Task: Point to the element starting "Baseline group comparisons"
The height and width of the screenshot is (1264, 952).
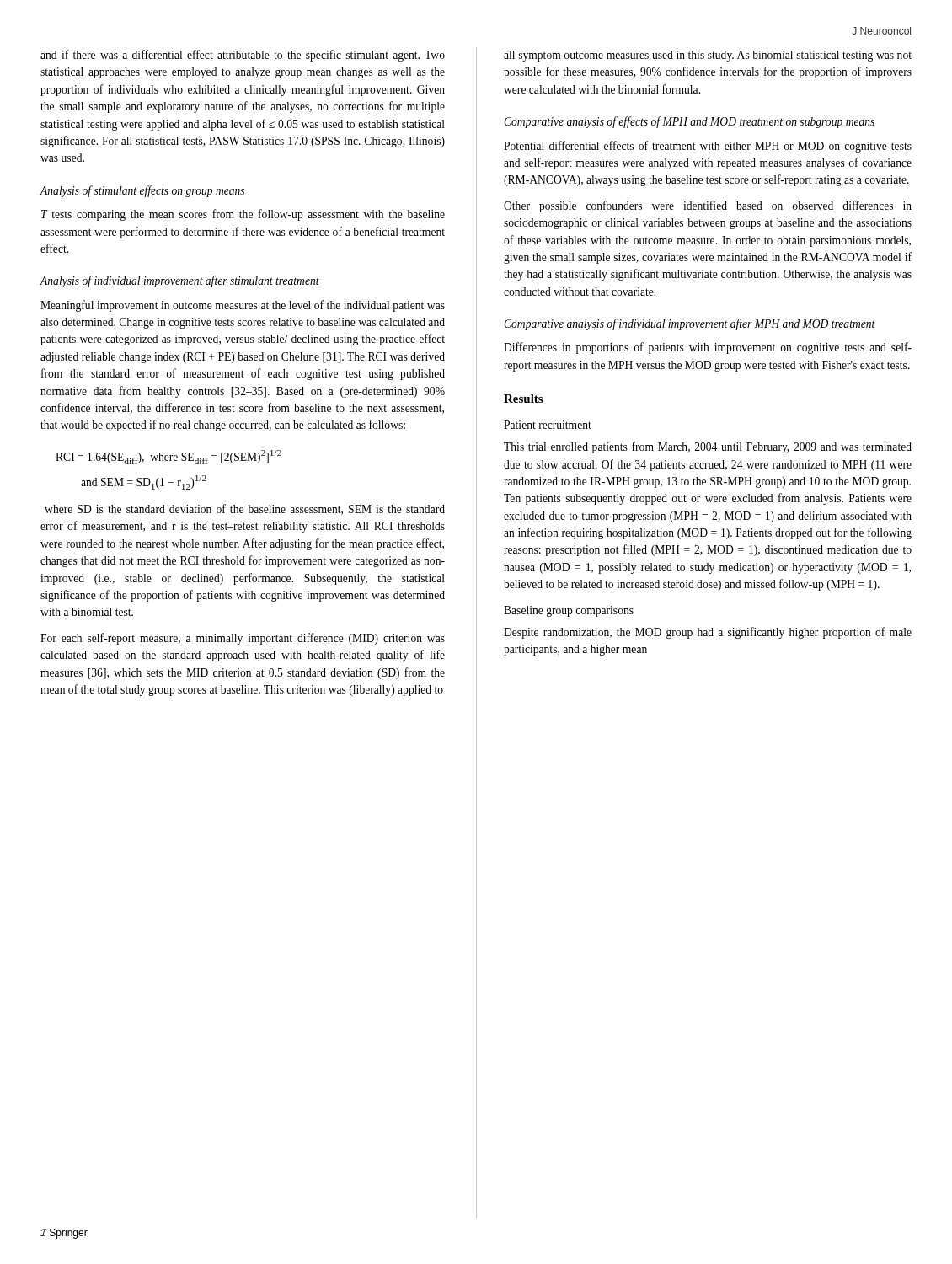Action: point(569,610)
